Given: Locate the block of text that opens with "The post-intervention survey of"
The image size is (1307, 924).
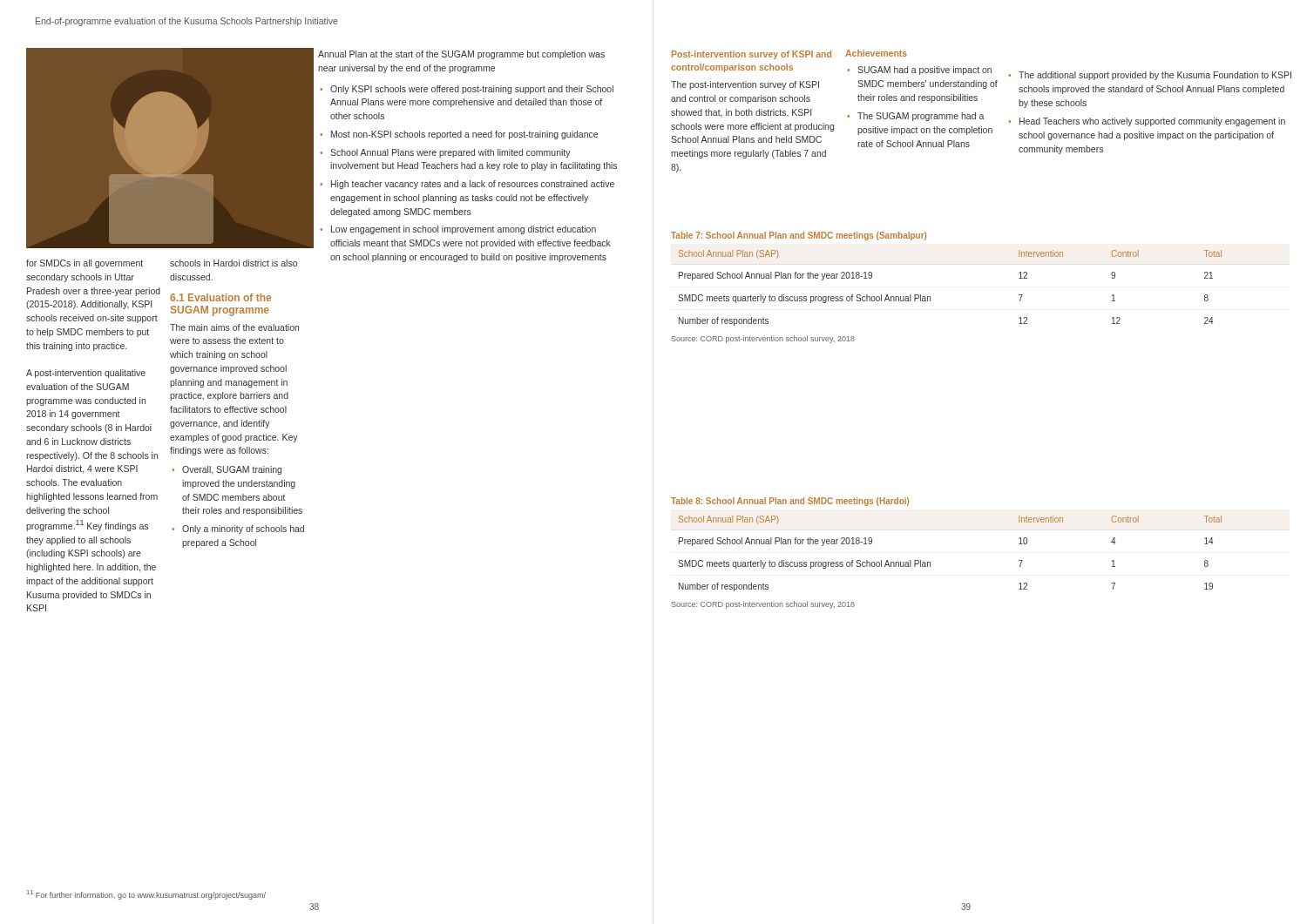Looking at the screenshot, I should click(753, 126).
